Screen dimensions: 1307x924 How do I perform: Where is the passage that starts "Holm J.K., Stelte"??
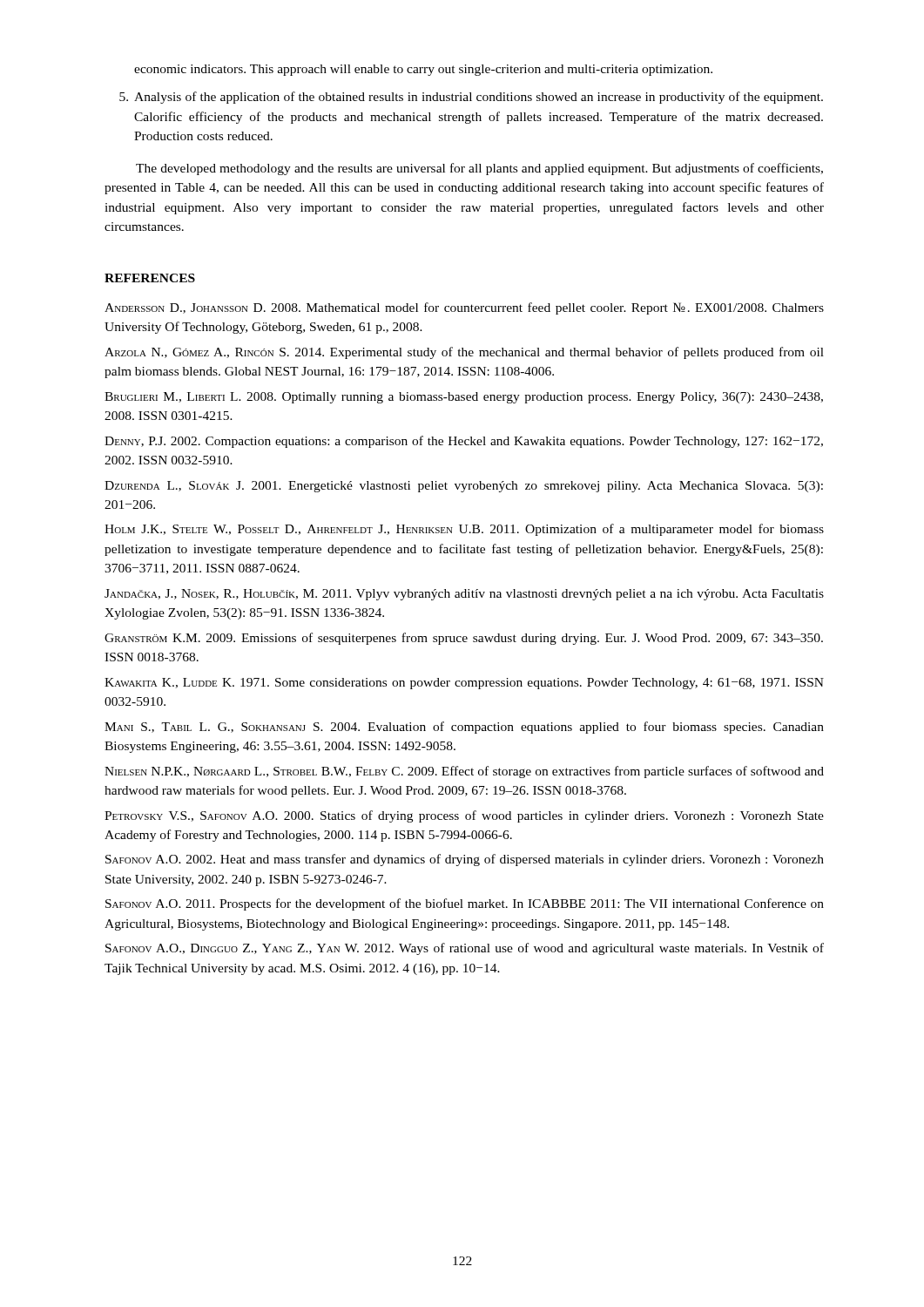[x=464, y=548]
